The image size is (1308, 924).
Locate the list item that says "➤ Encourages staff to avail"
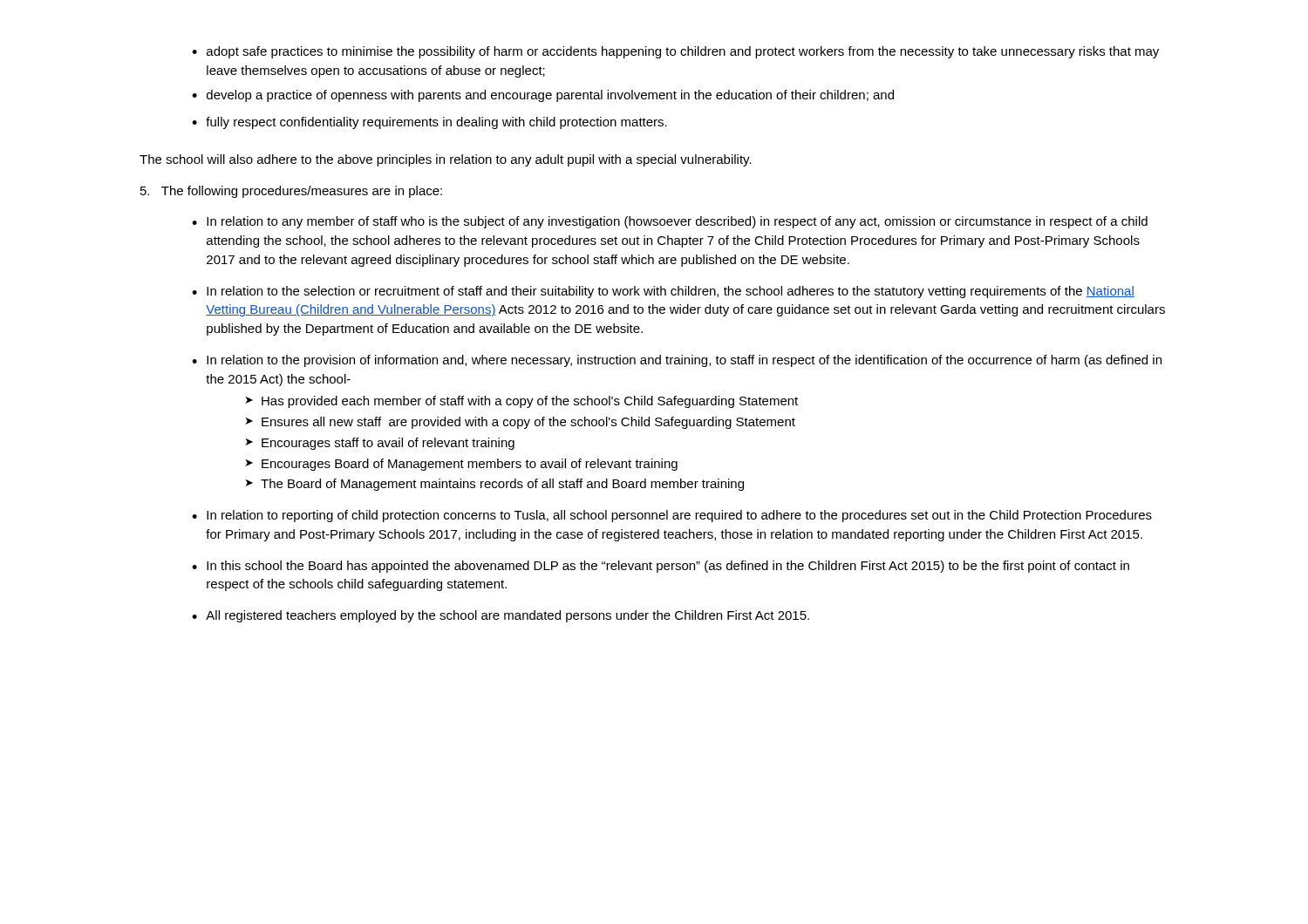[380, 443]
